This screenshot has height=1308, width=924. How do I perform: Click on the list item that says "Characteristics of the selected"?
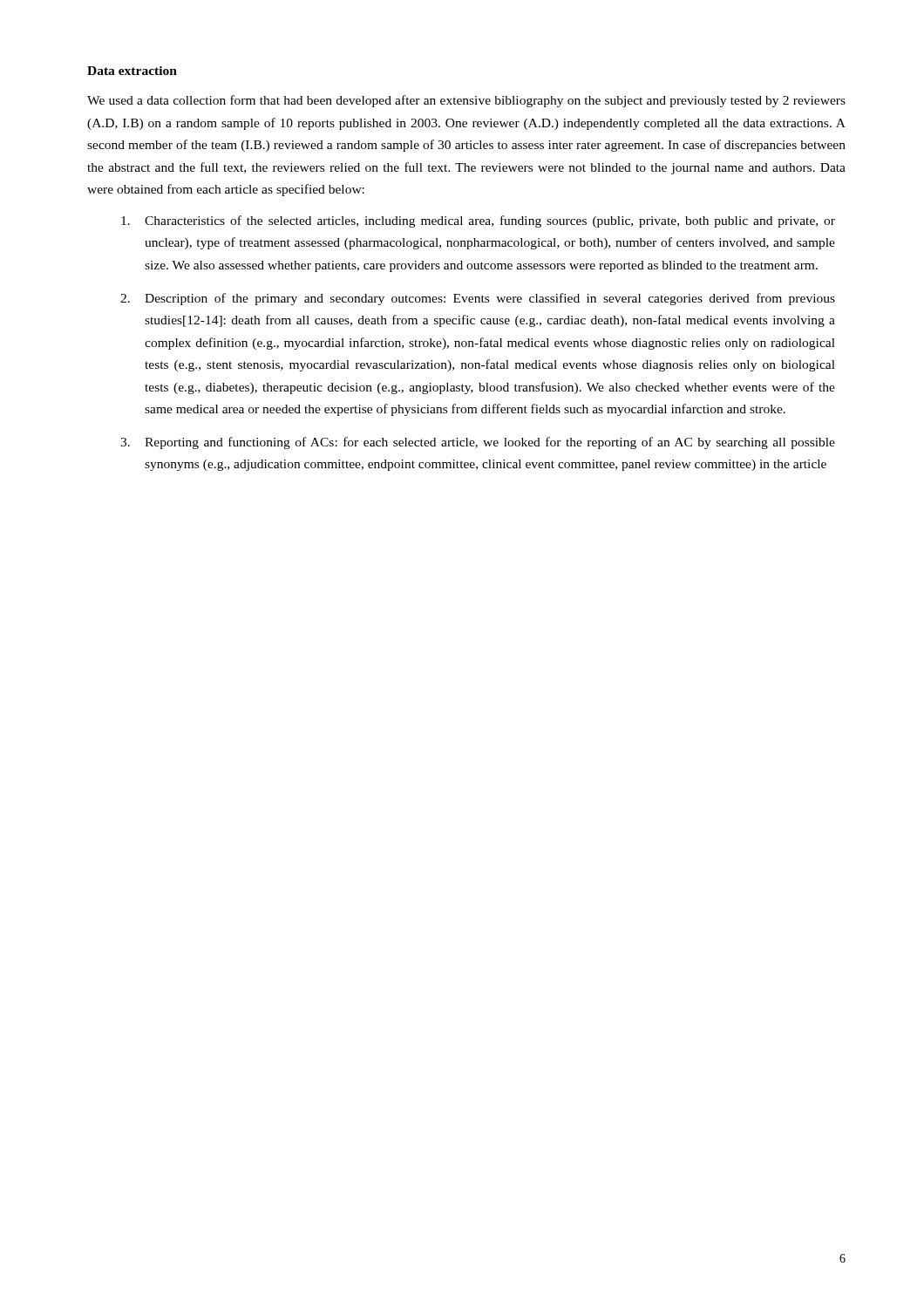[478, 243]
